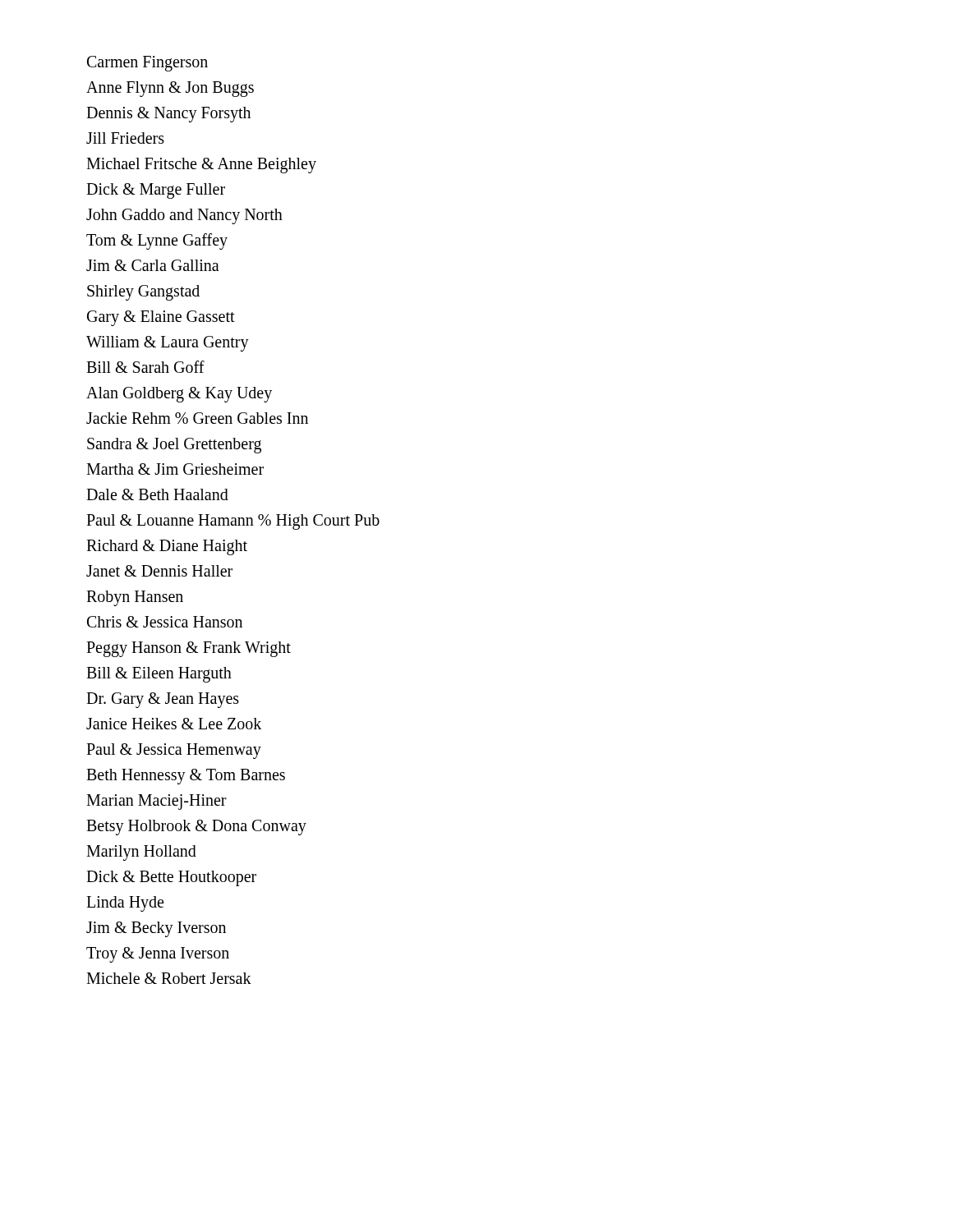Locate the passage starting "Dick & Bette Houtkooper"
Image resolution: width=953 pixels, height=1232 pixels.
[x=233, y=877]
